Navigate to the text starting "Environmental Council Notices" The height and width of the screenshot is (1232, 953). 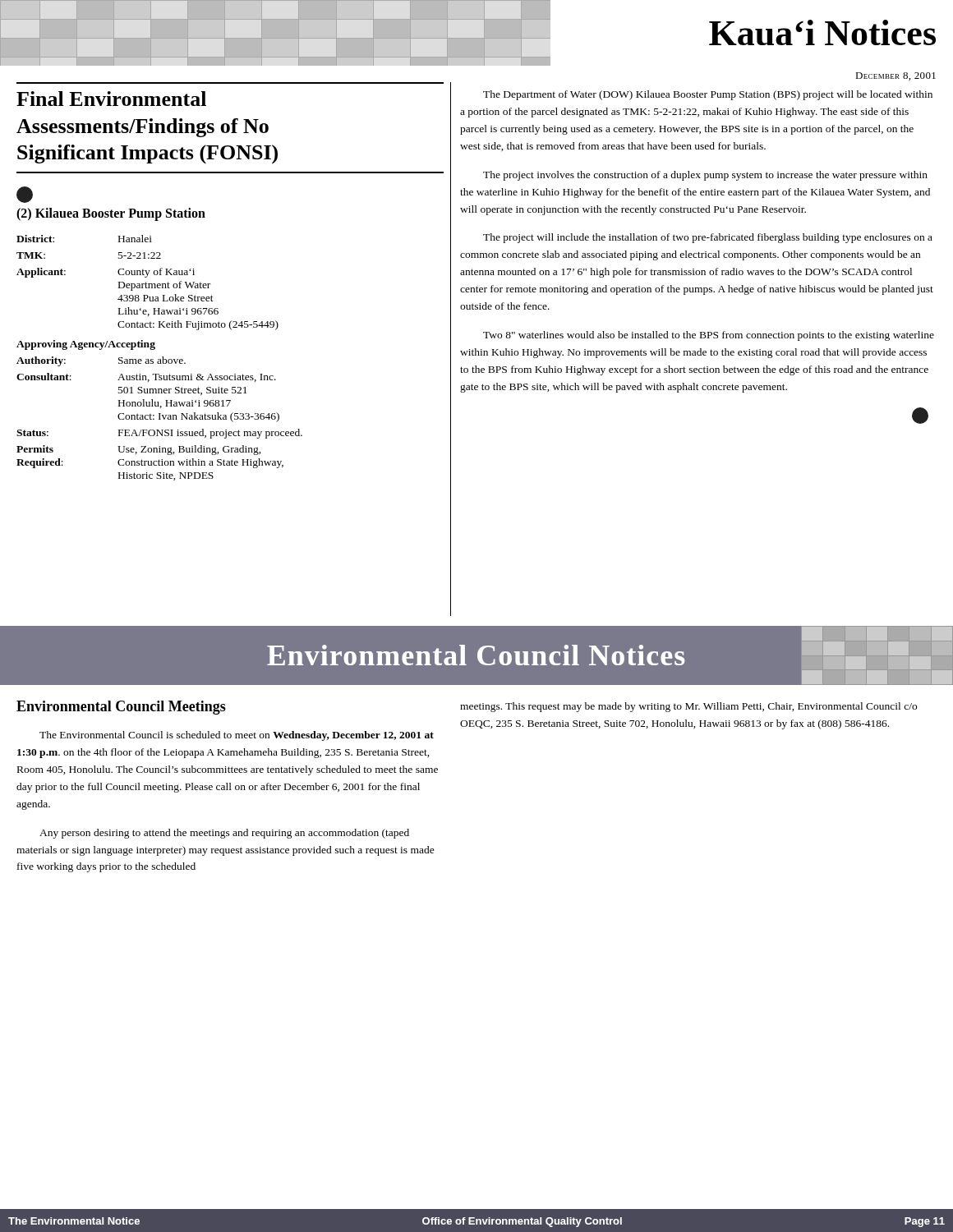(x=476, y=655)
